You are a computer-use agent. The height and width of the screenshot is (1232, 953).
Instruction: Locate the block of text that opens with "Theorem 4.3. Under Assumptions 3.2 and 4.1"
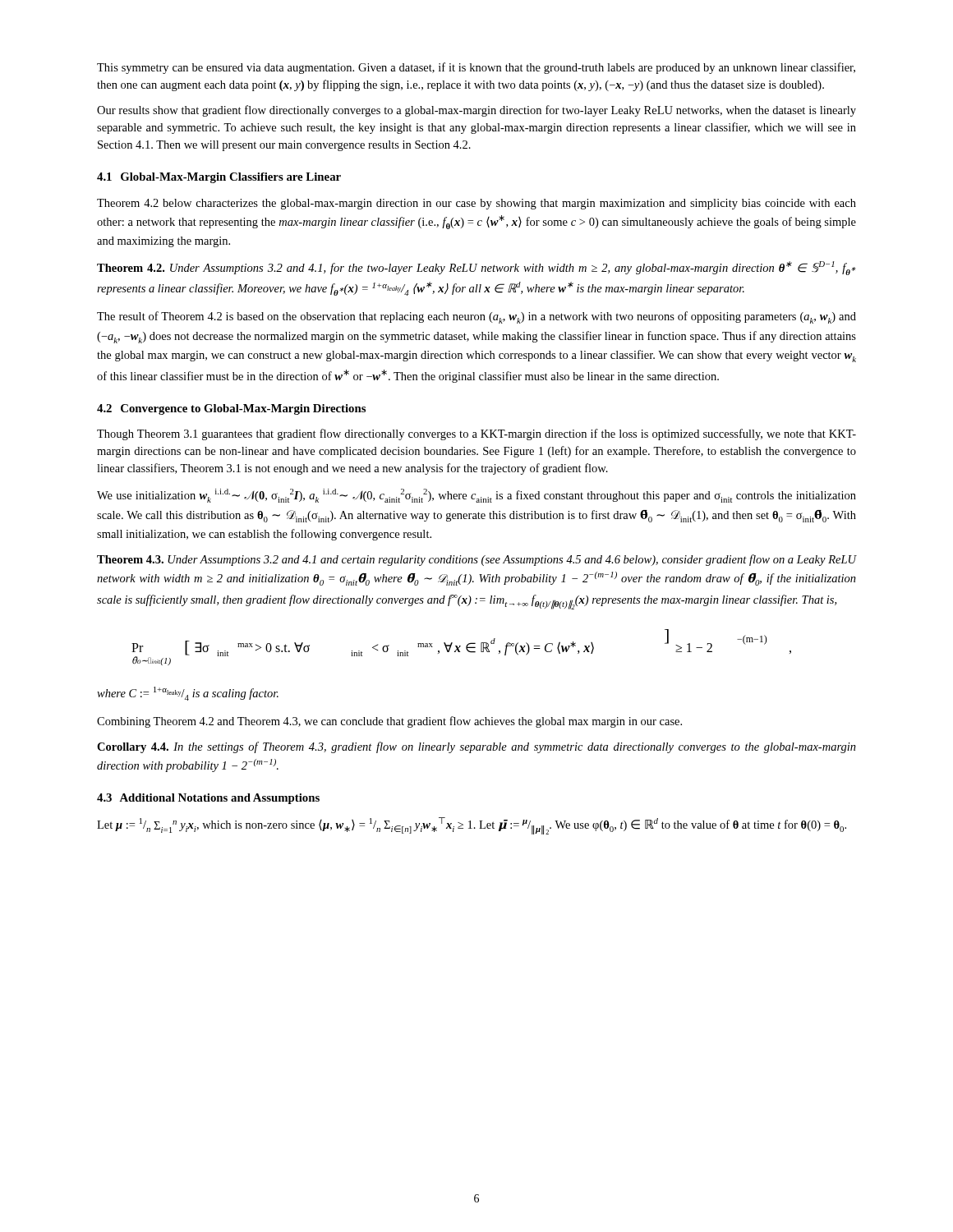[476, 582]
